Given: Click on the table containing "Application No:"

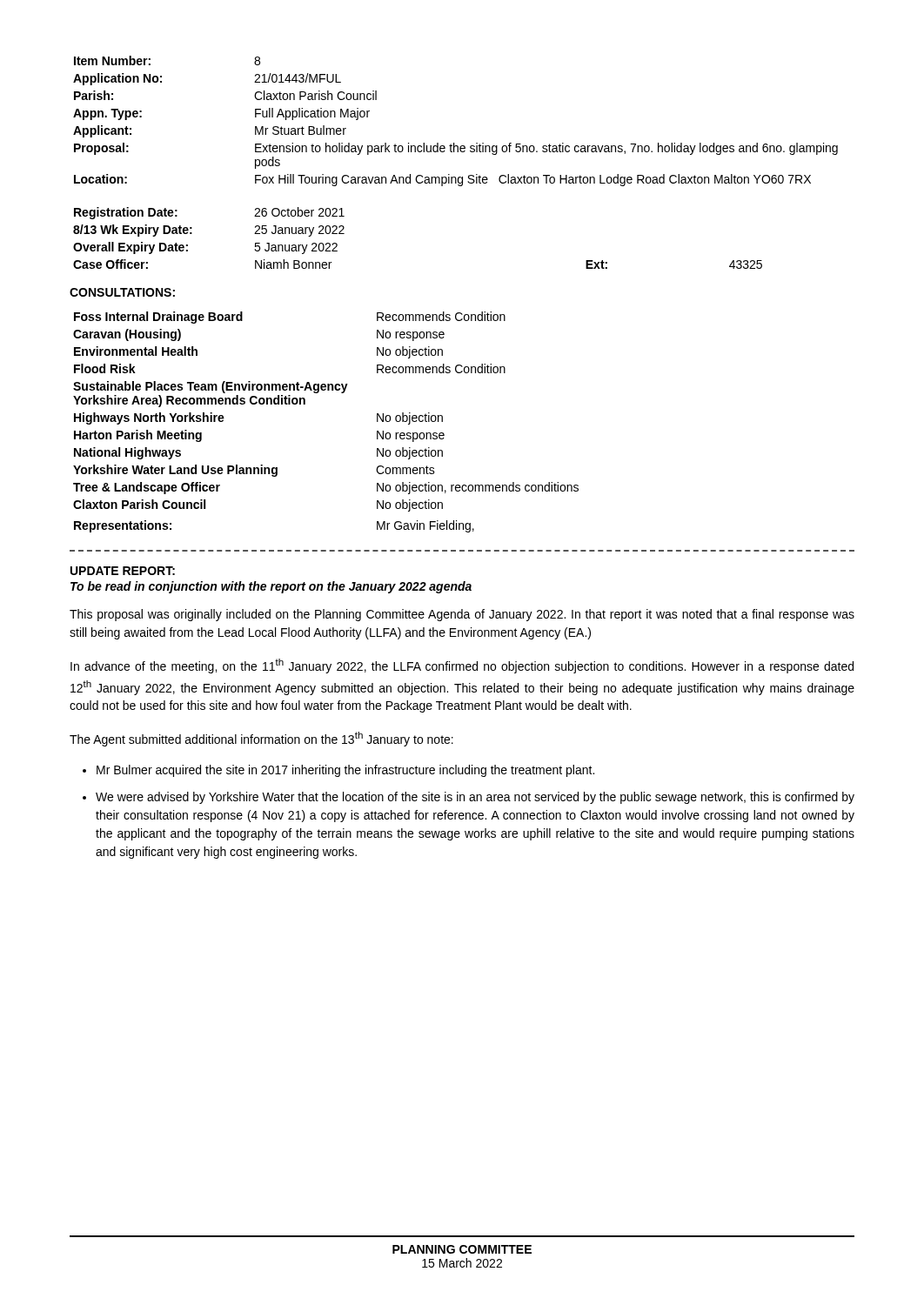Looking at the screenshot, I should coord(462,120).
